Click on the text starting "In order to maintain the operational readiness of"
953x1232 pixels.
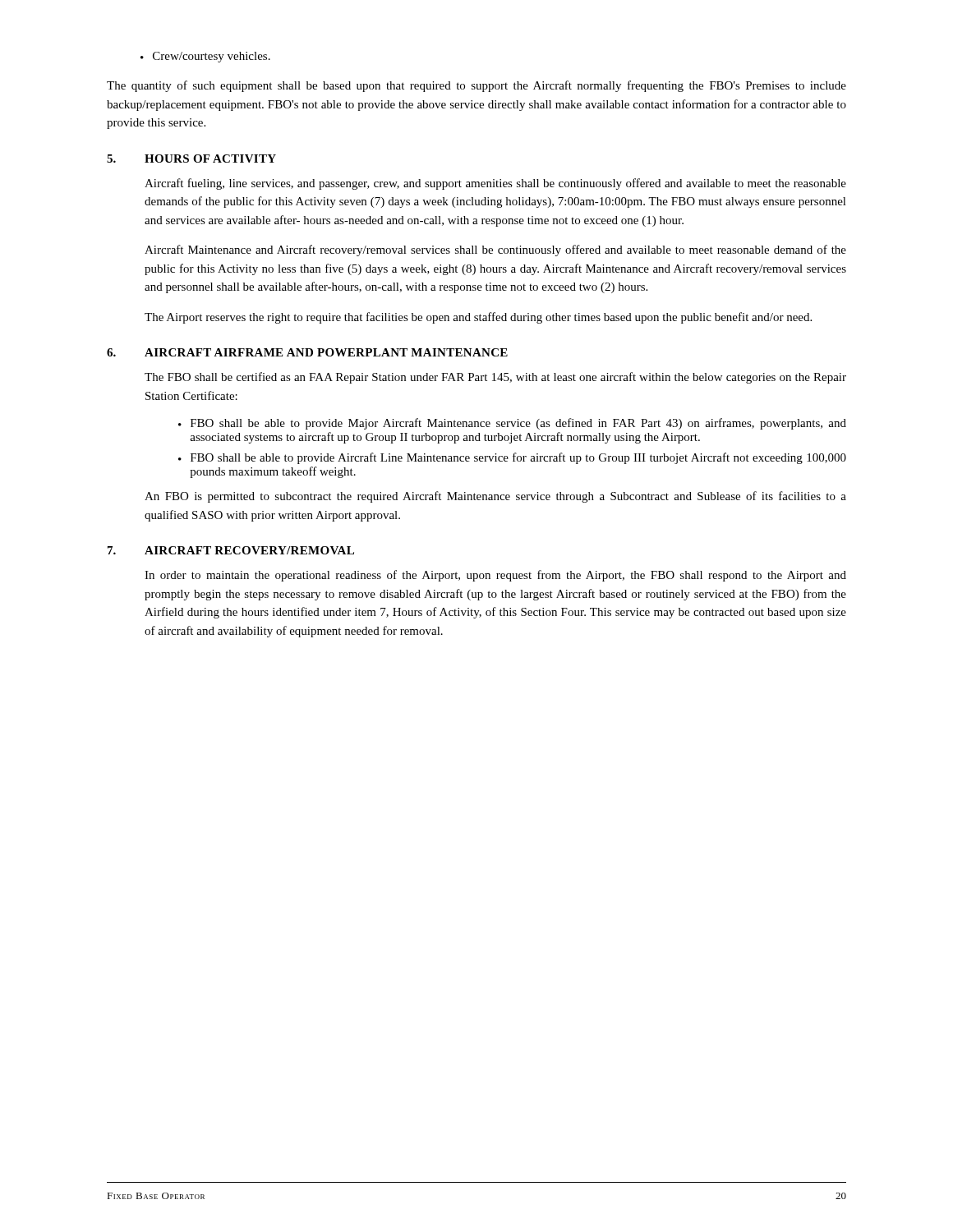pos(495,603)
